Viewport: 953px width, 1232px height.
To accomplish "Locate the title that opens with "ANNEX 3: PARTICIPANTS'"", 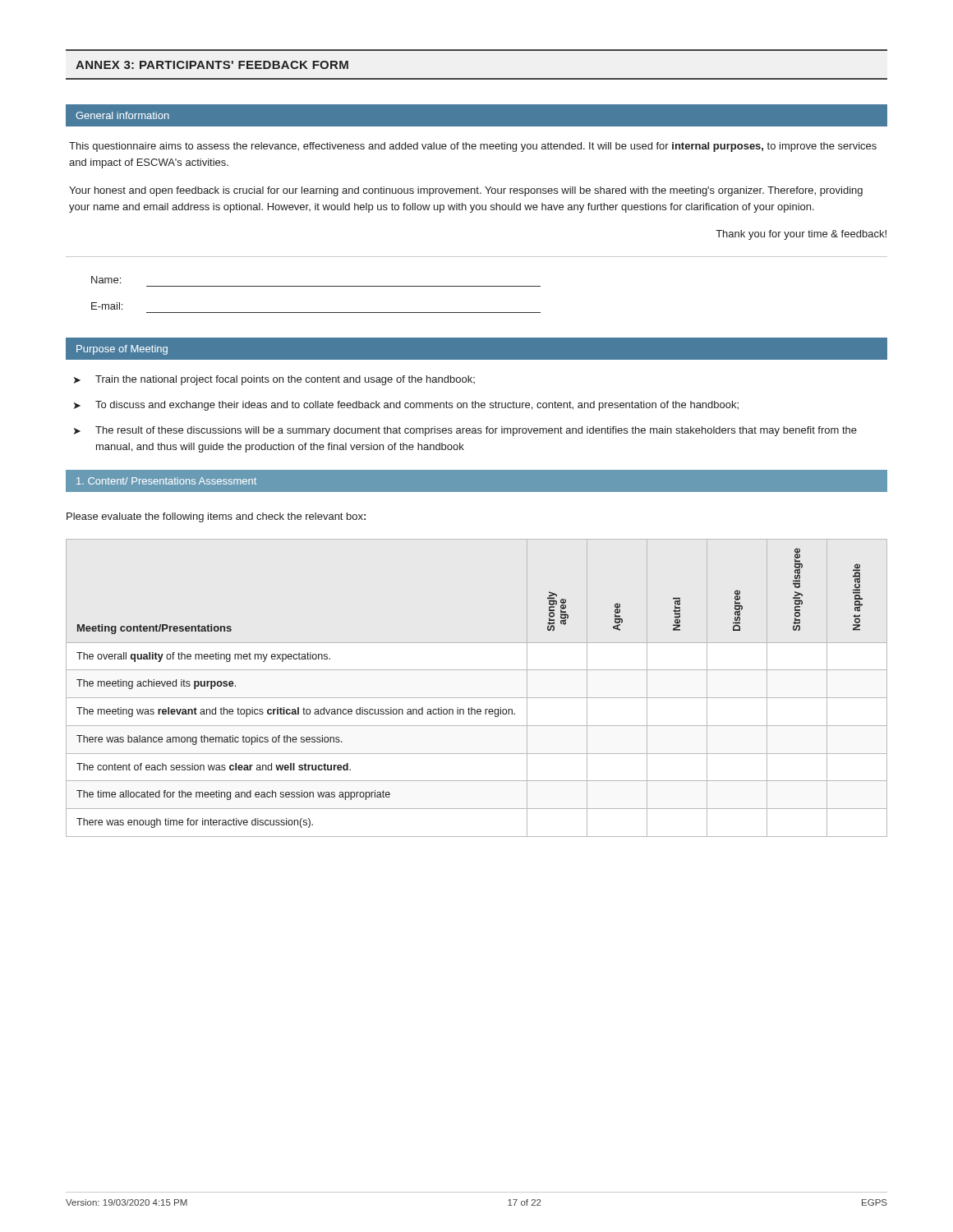I will pyautogui.click(x=212, y=65).
